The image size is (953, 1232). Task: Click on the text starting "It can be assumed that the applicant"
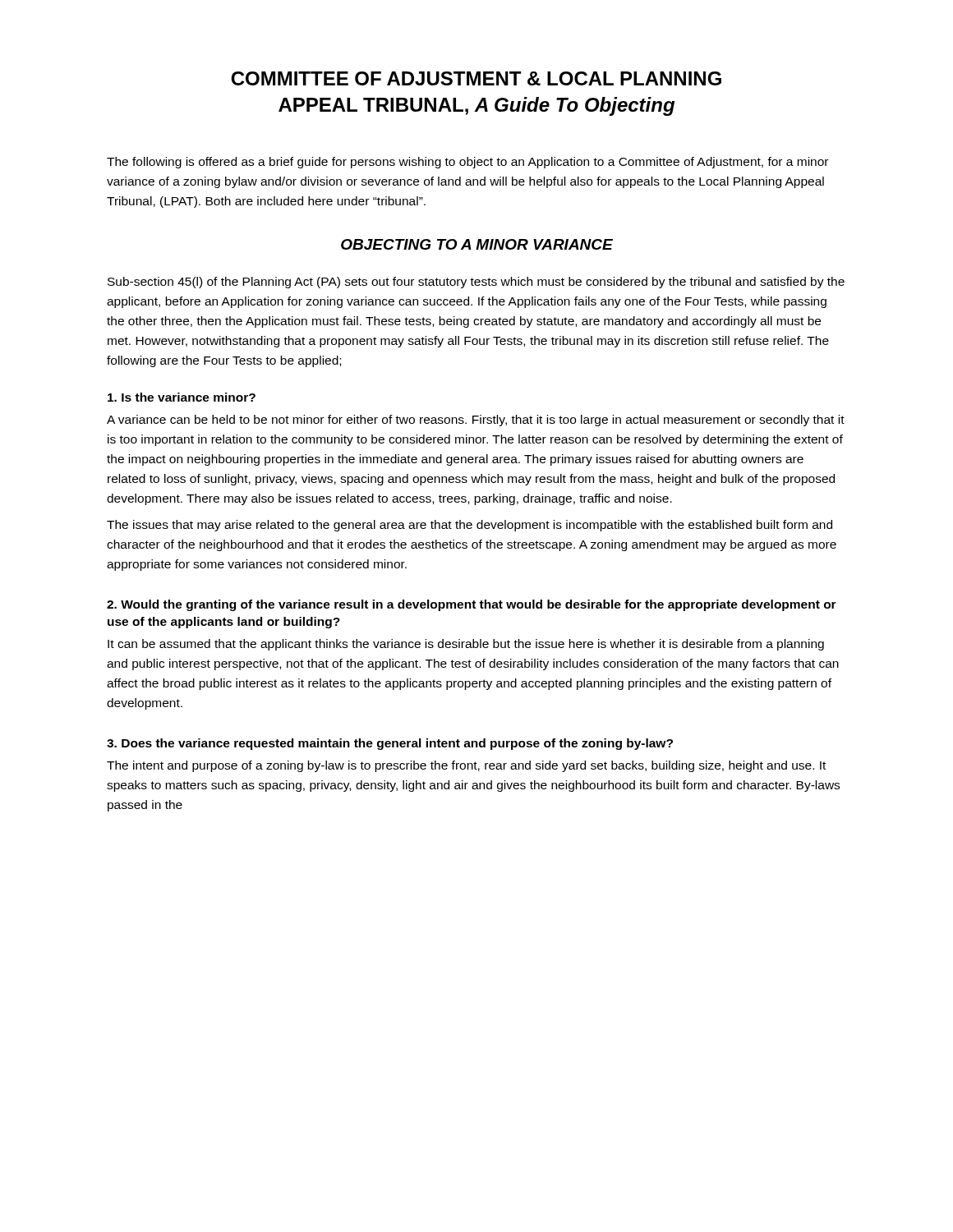476,674
